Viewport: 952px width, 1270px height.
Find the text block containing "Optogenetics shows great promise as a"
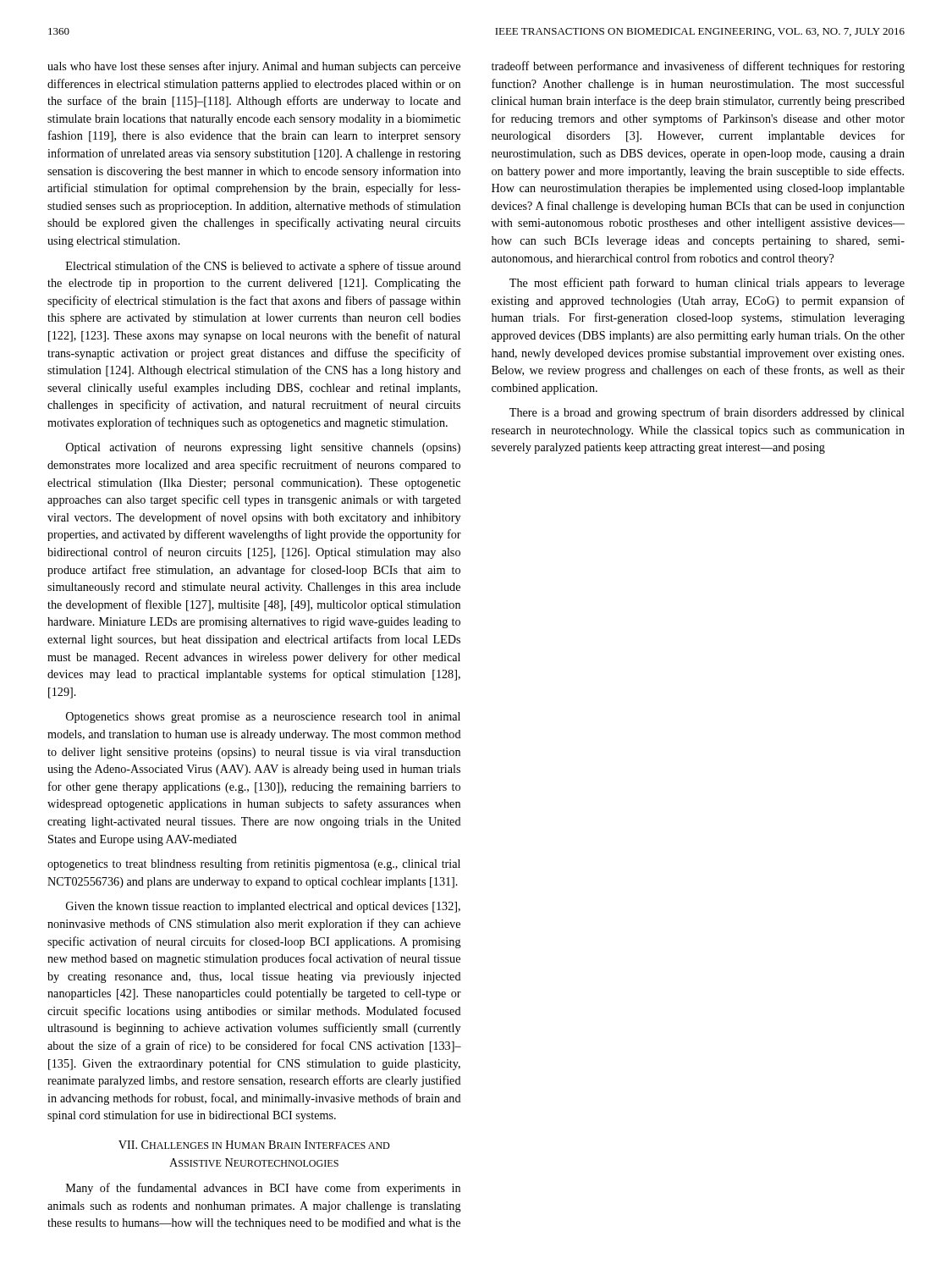[254, 778]
